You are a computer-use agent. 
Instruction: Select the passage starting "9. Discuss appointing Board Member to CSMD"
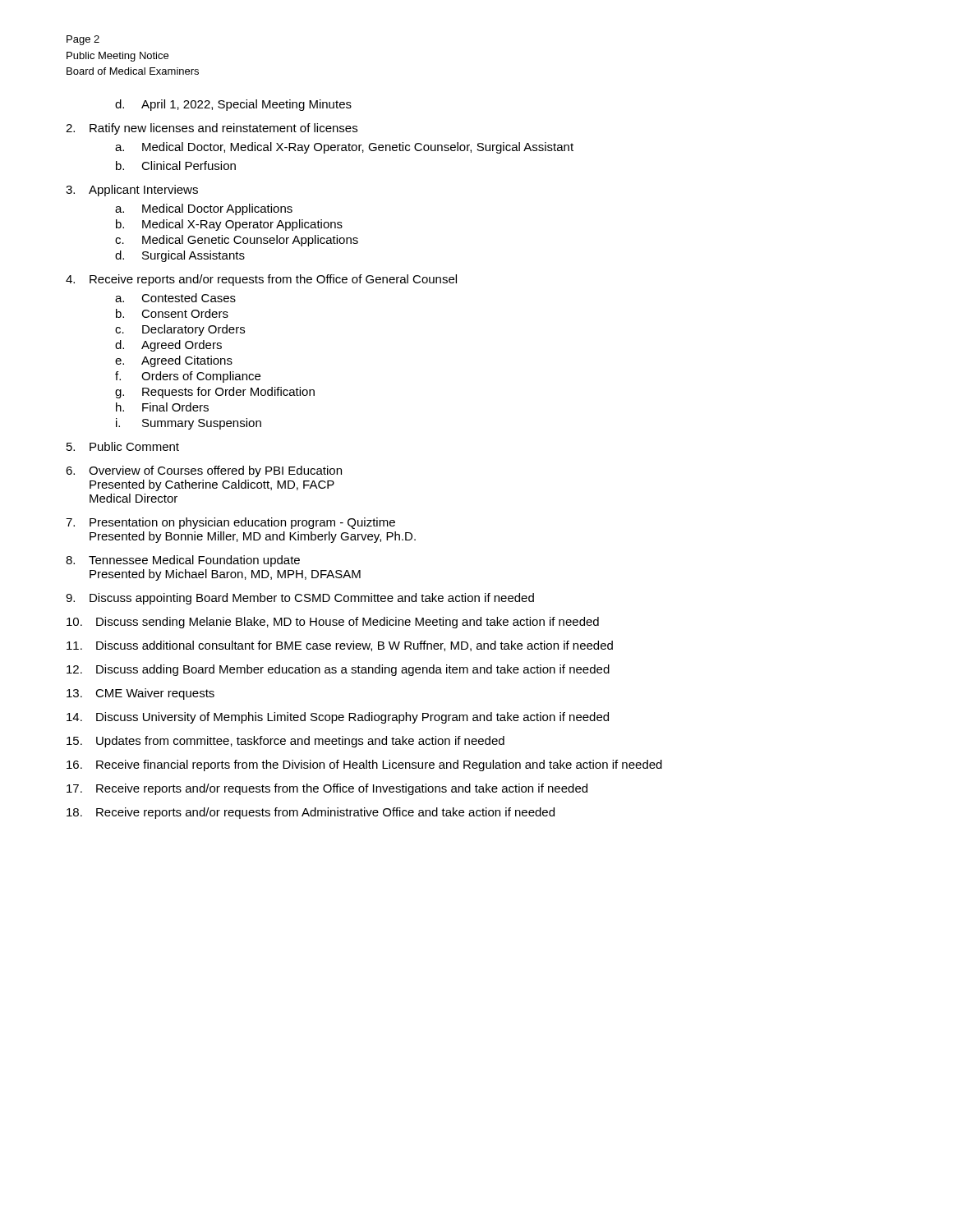click(476, 598)
